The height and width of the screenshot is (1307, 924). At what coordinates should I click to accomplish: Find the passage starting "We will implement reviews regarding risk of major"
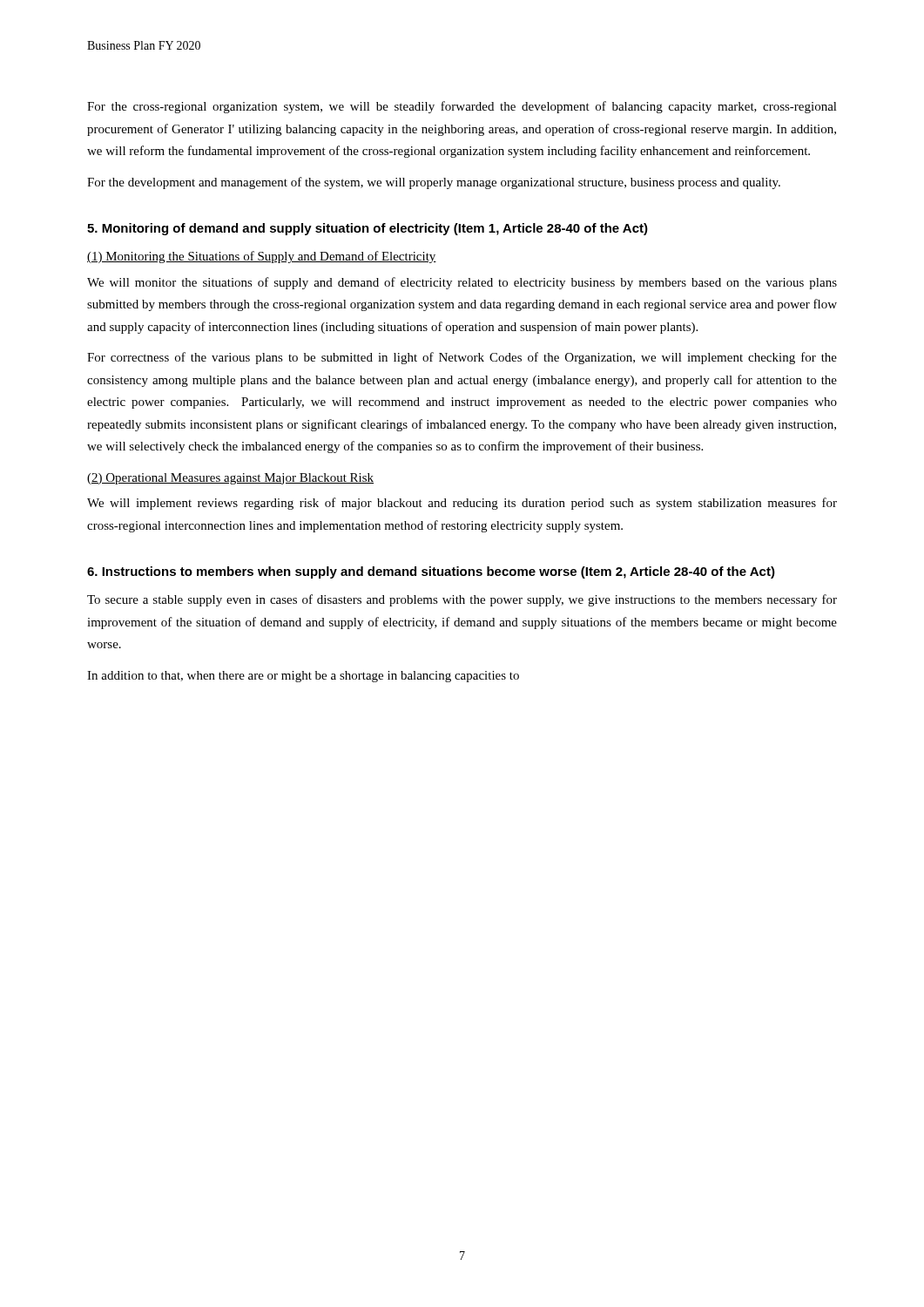click(x=462, y=515)
